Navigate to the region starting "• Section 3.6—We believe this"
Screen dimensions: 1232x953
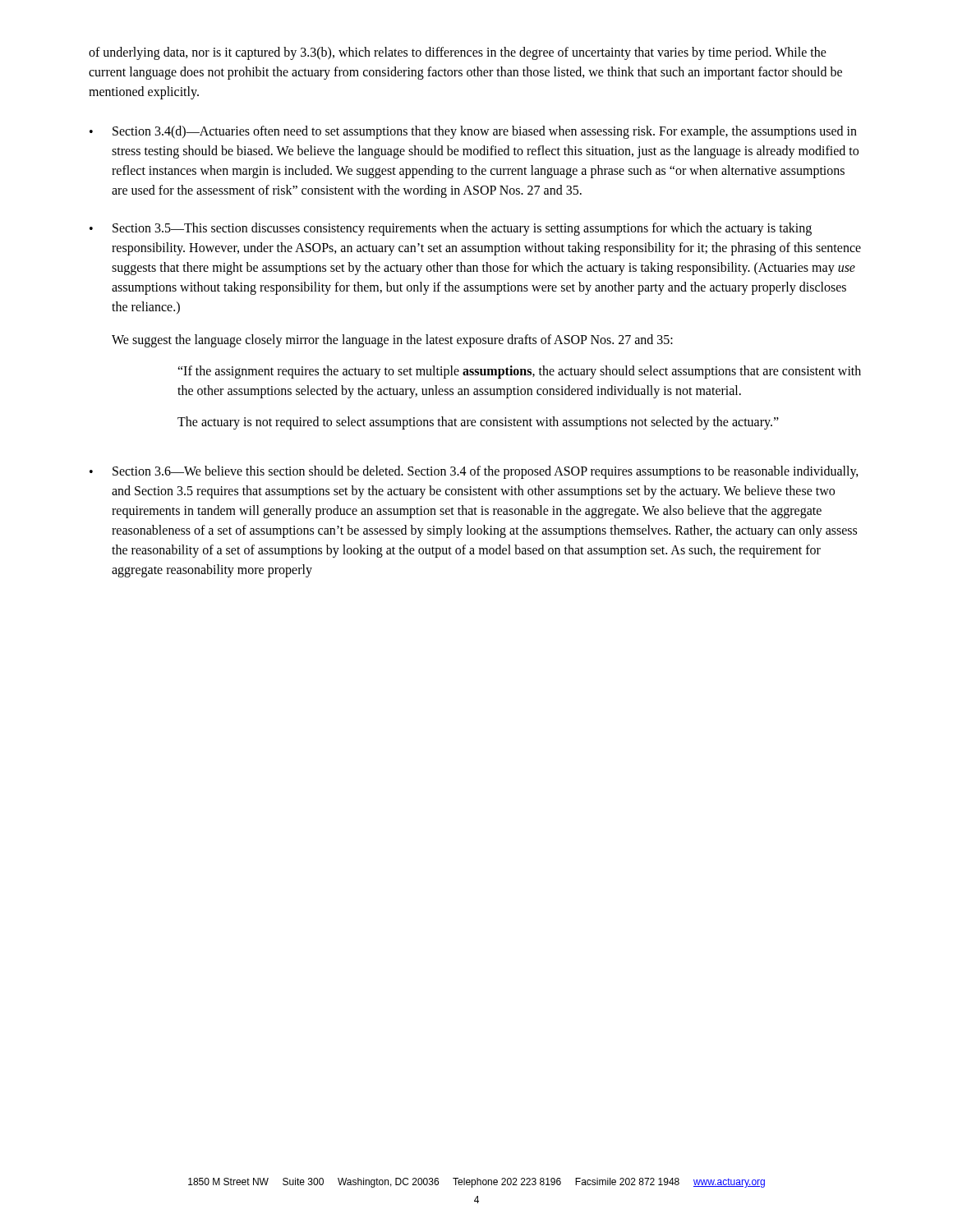point(476,521)
